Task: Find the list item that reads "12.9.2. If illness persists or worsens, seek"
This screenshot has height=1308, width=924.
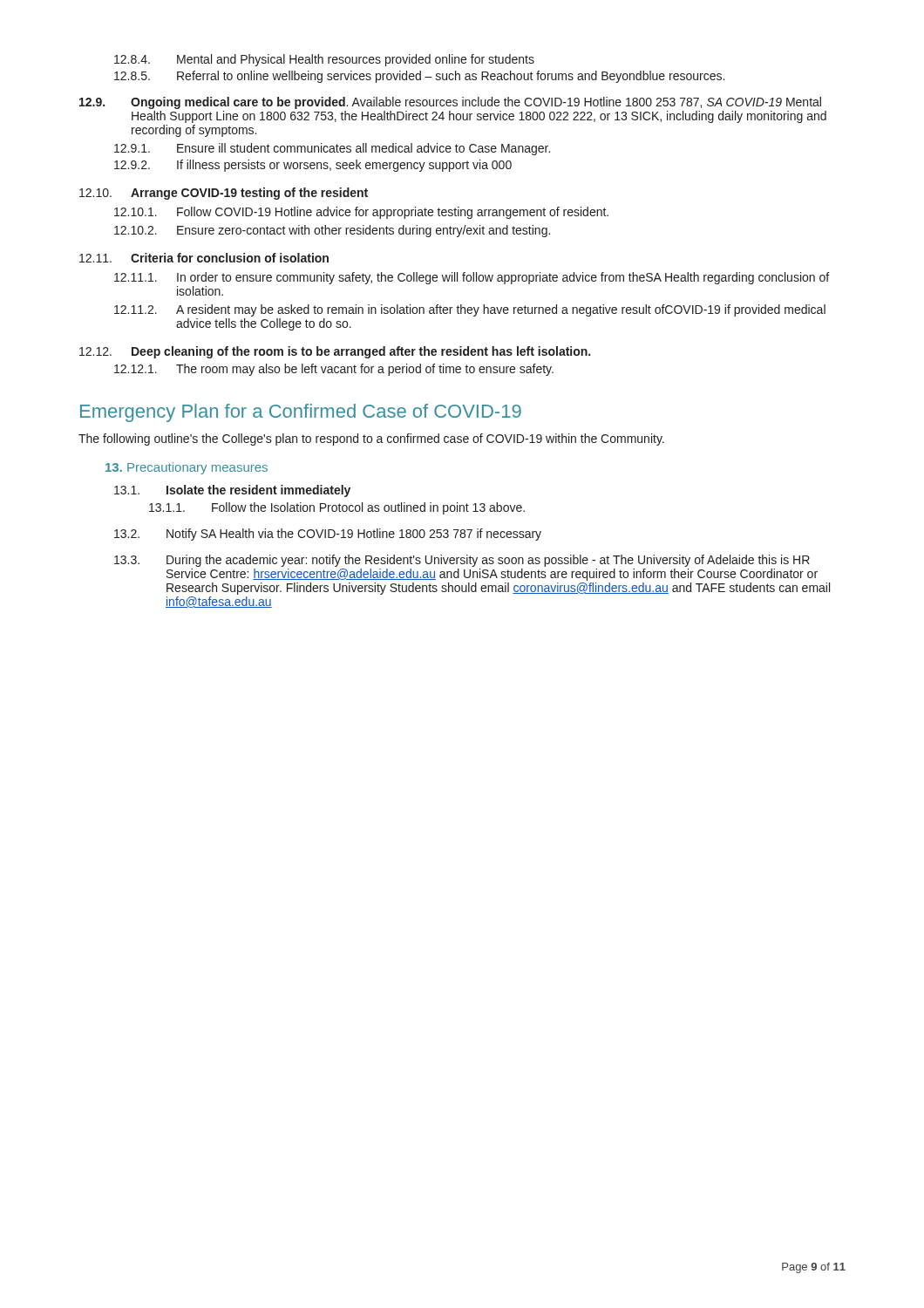Action: point(479,165)
